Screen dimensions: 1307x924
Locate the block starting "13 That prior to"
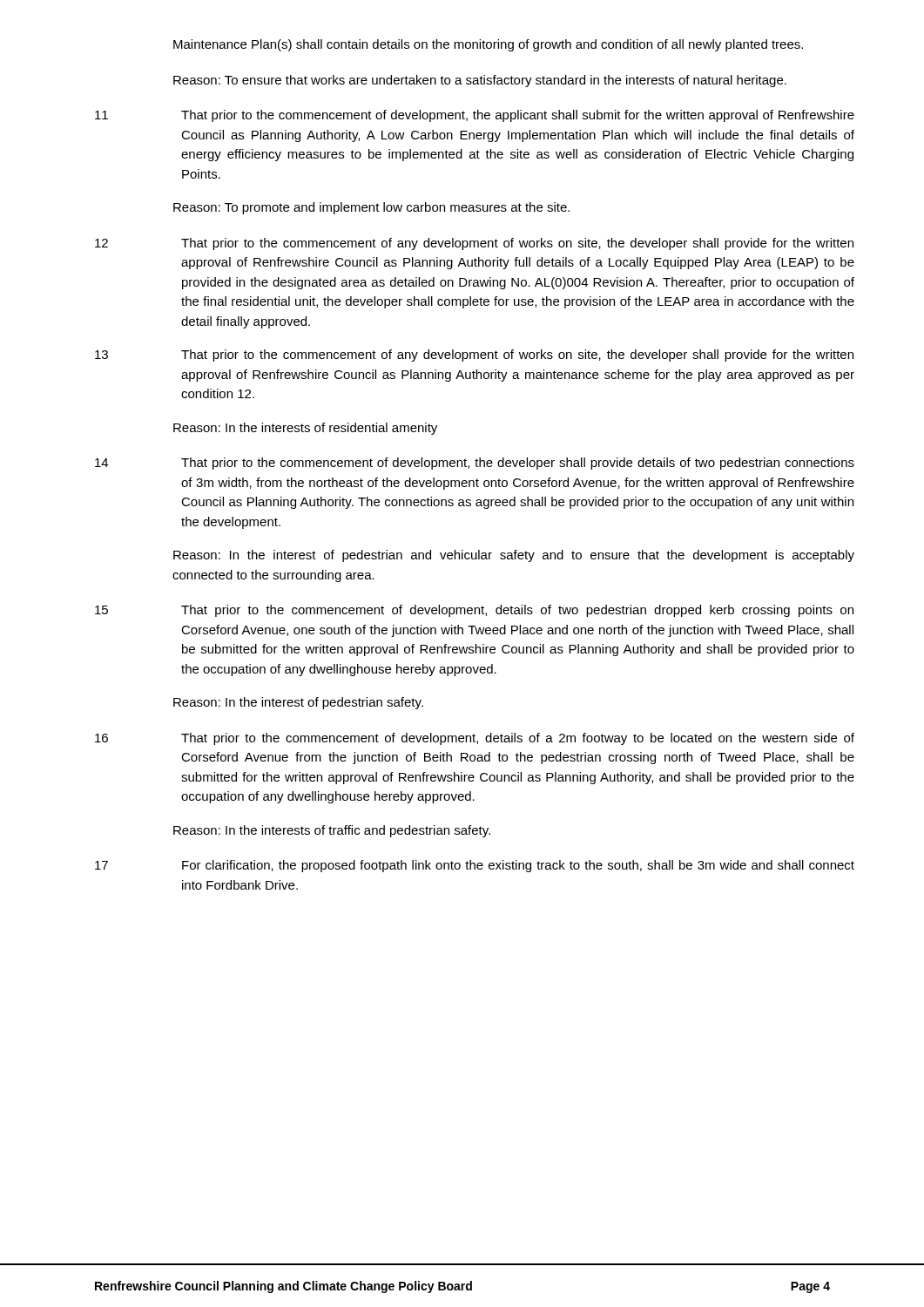pyautogui.click(x=474, y=374)
